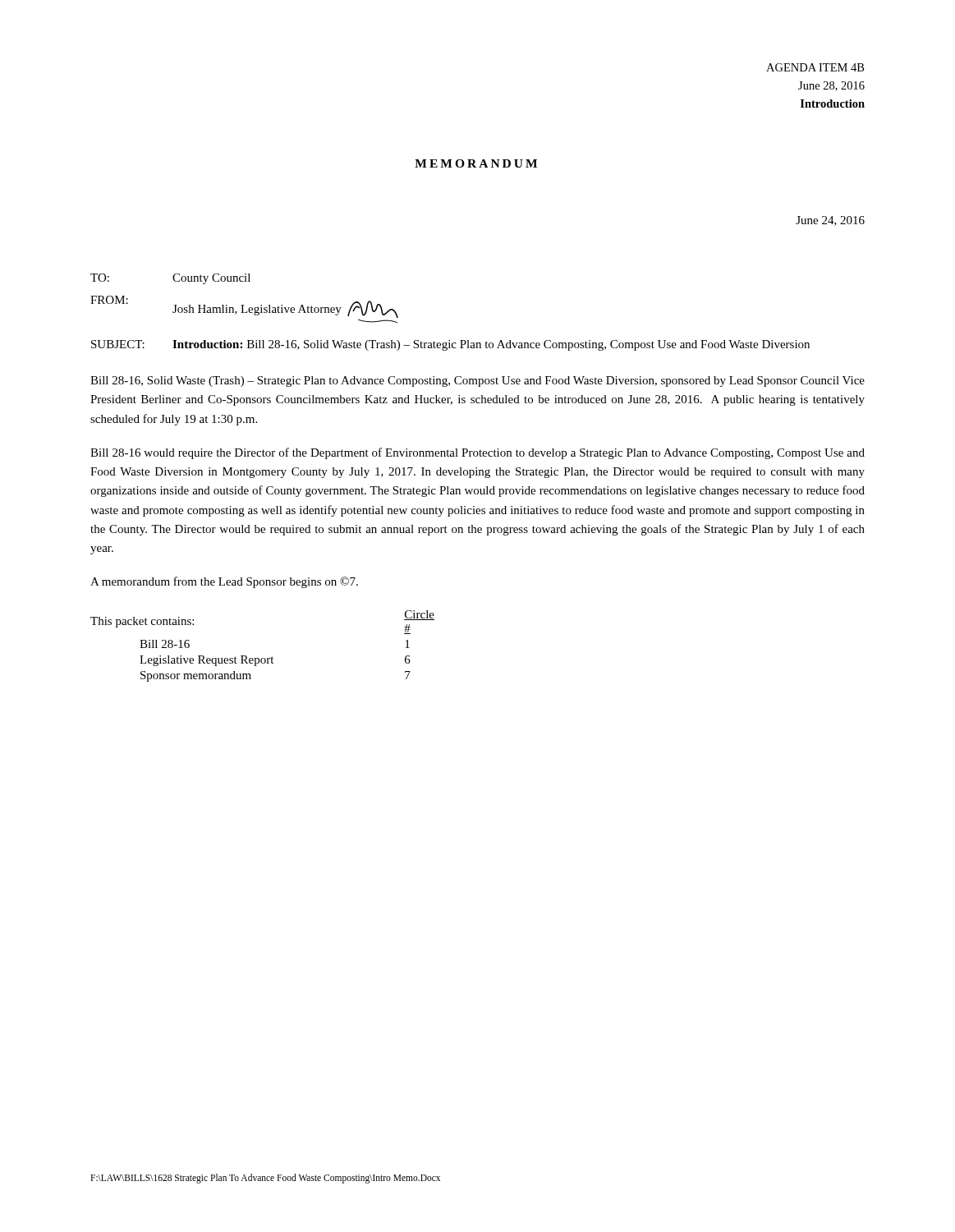Navigate to the passage starting "June 24, 2016"
This screenshot has width=955, height=1232.
[x=830, y=220]
